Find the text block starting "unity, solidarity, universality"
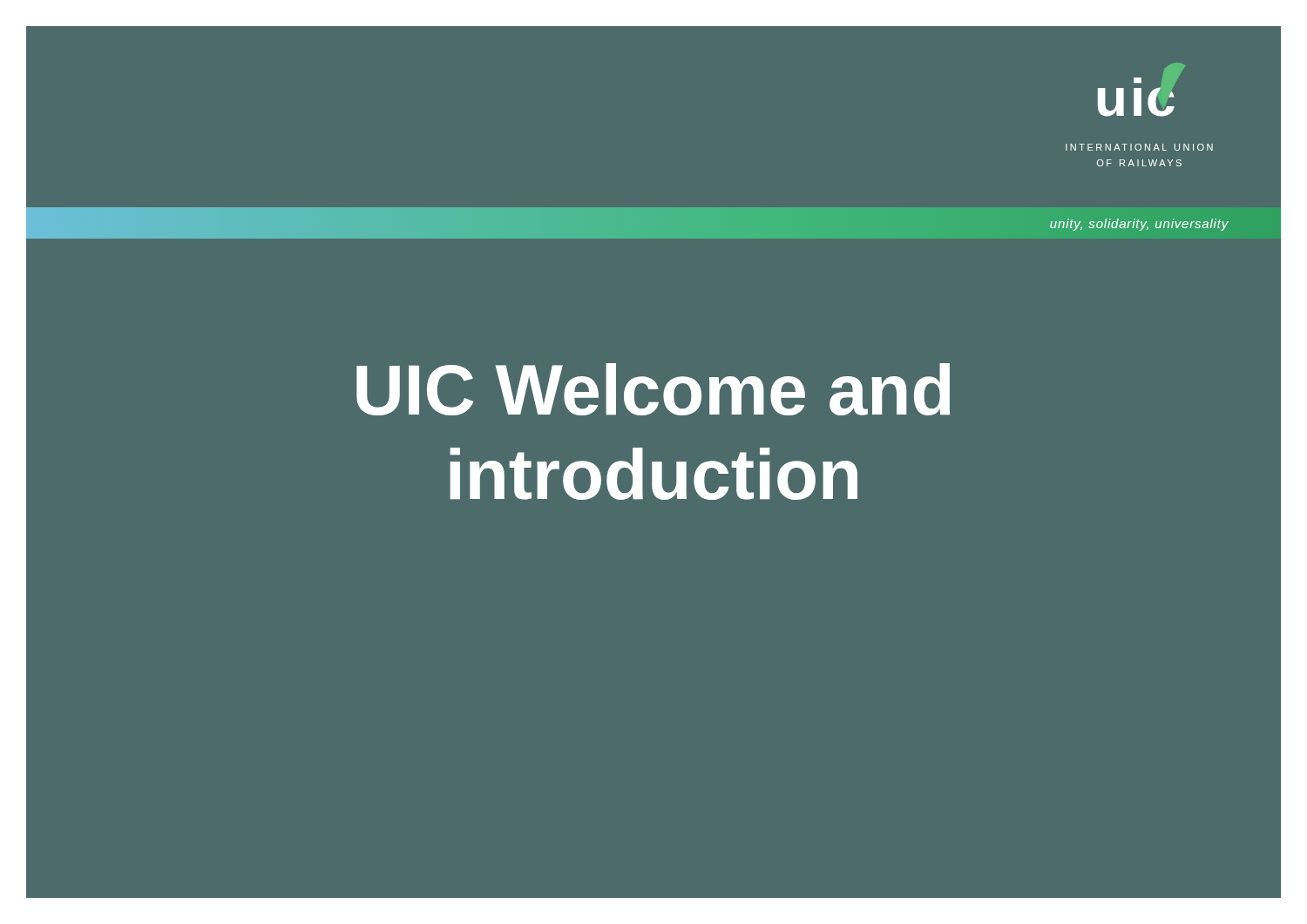This screenshot has width=1307, height=924. coord(1139,223)
